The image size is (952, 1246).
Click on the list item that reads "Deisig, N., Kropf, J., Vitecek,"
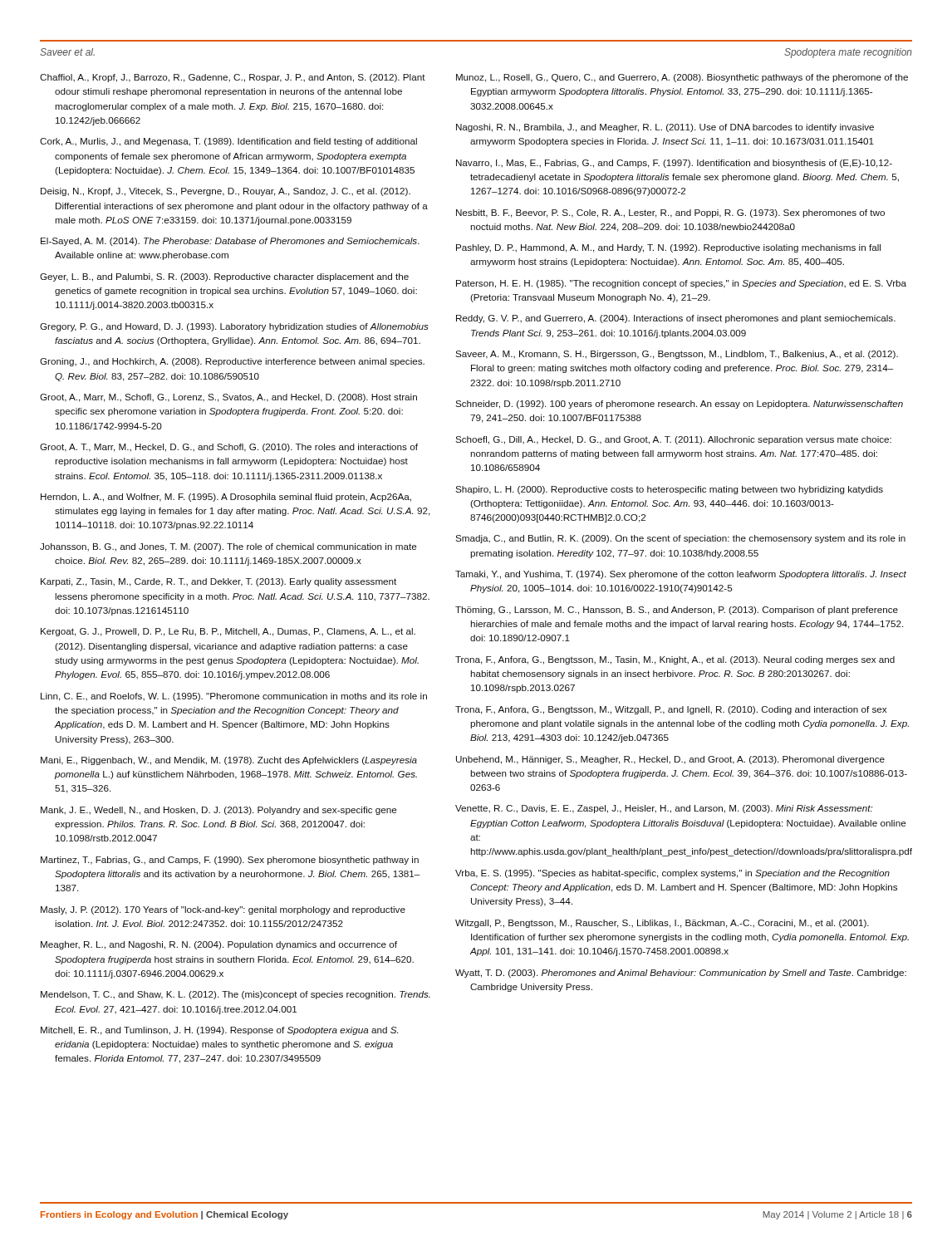pyautogui.click(x=234, y=205)
